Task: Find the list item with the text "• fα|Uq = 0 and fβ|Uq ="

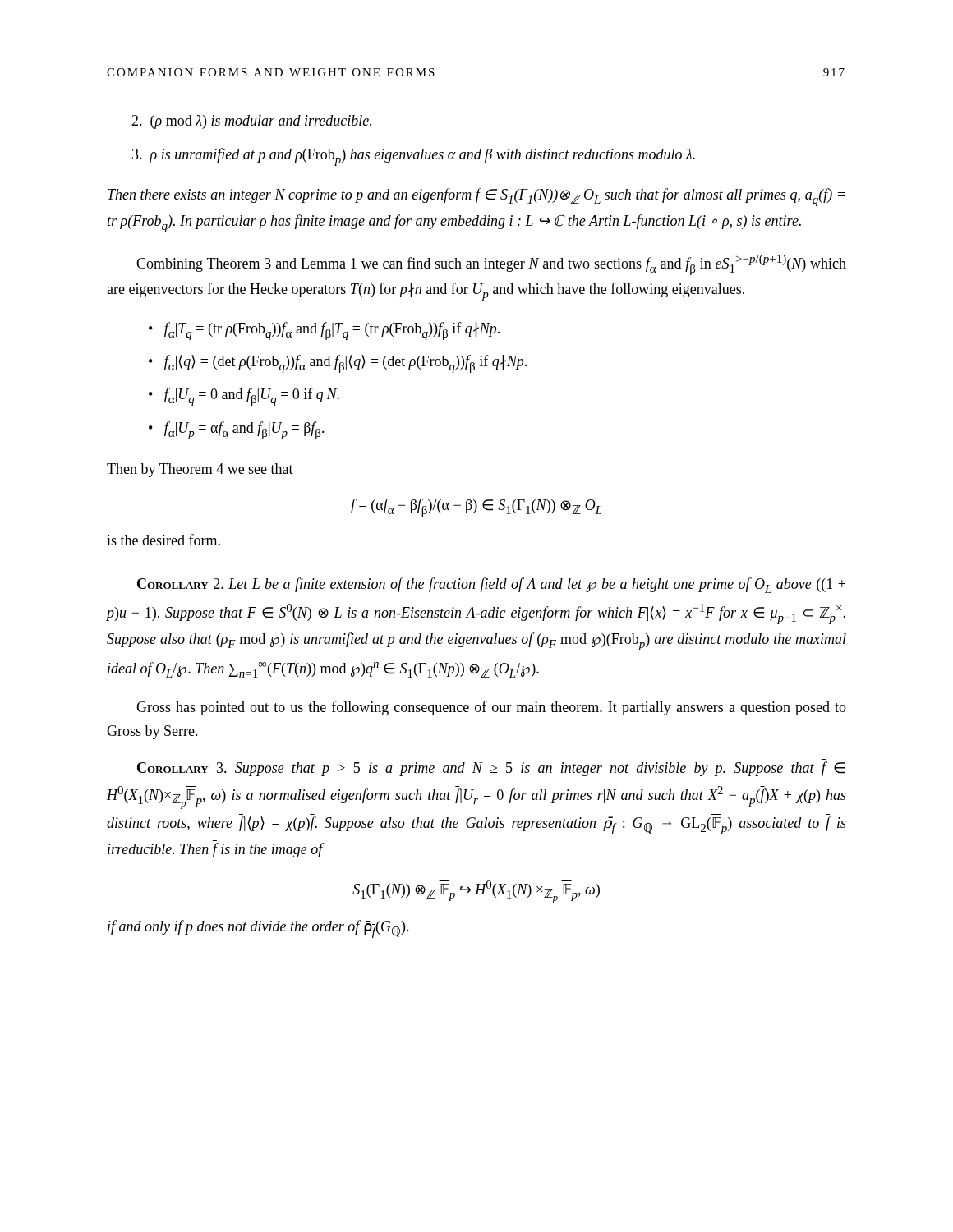Action: click(x=244, y=396)
